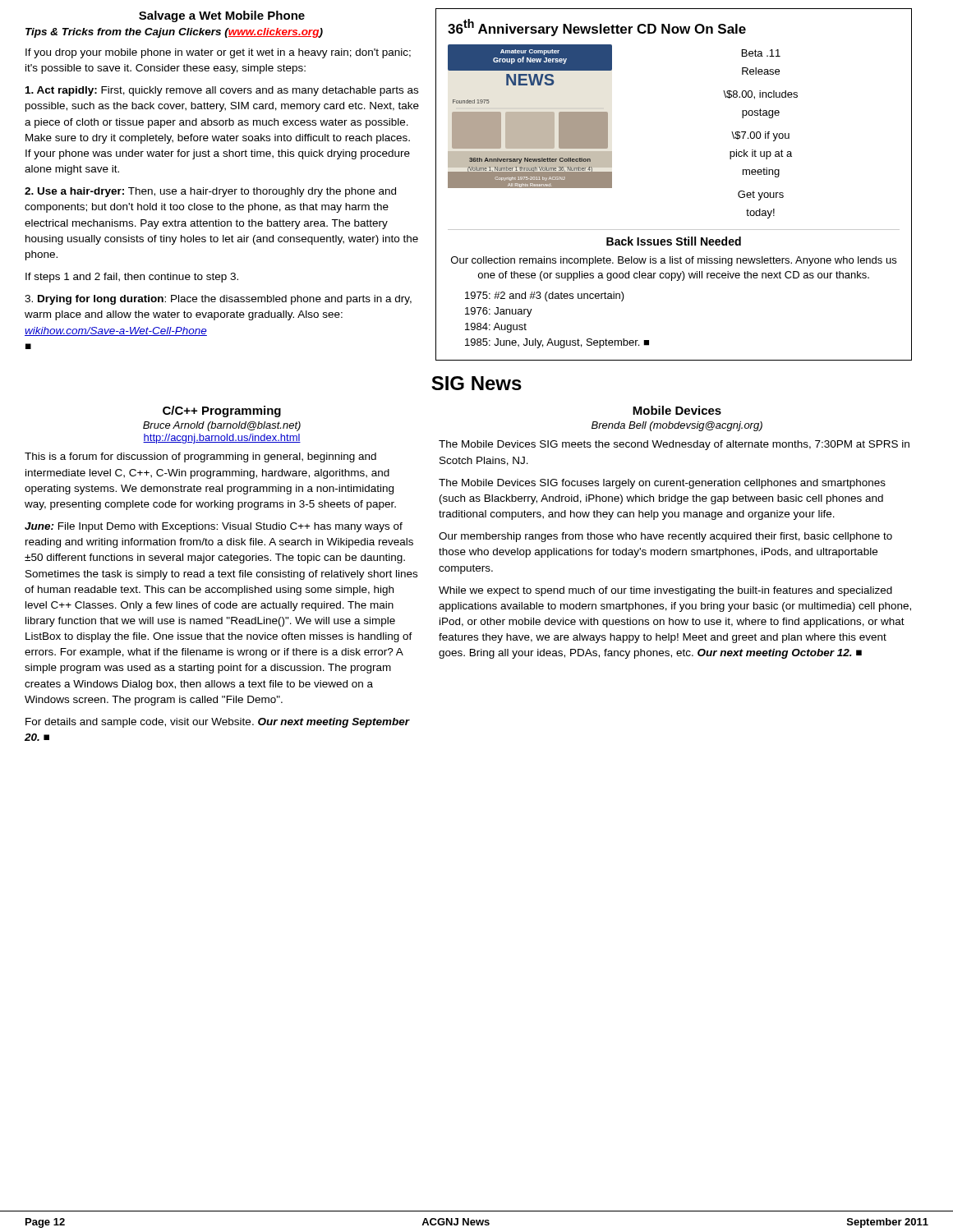953x1232 pixels.
Task: Point to the passage starting "Our membership ranges from those who"
Action: [666, 552]
